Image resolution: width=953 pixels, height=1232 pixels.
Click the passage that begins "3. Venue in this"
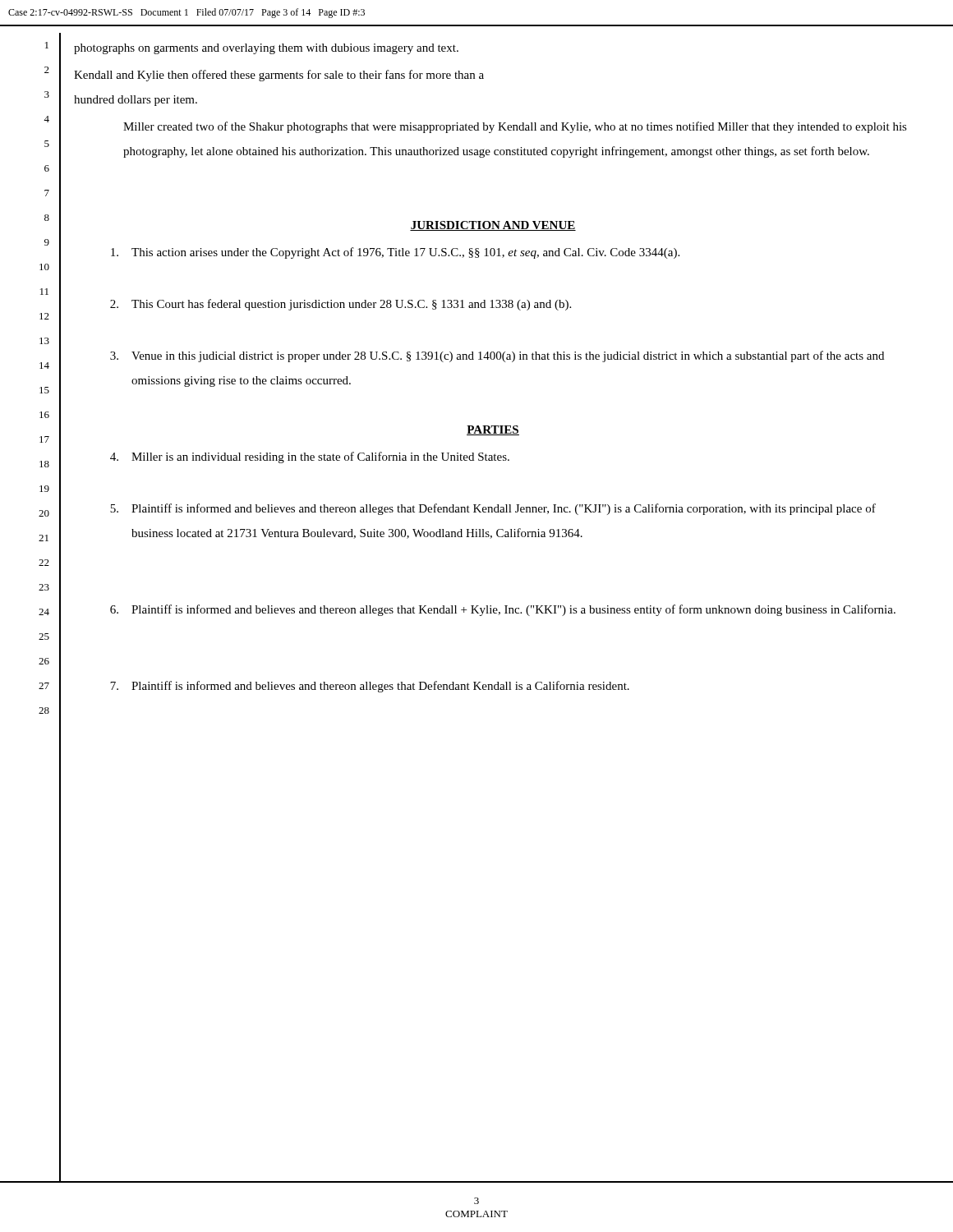(493, 368)
